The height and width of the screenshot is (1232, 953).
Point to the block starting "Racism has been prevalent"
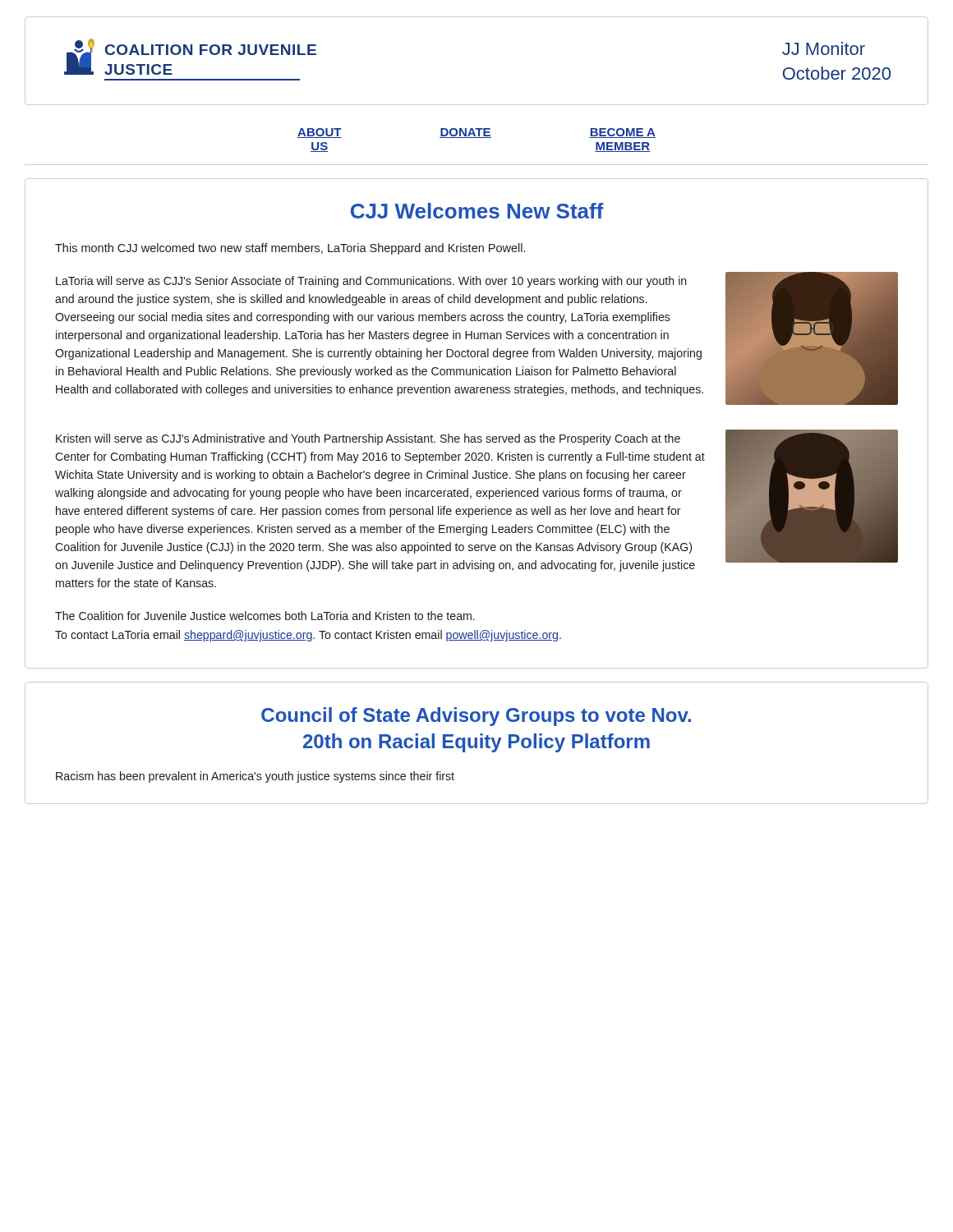click(255, 776)
